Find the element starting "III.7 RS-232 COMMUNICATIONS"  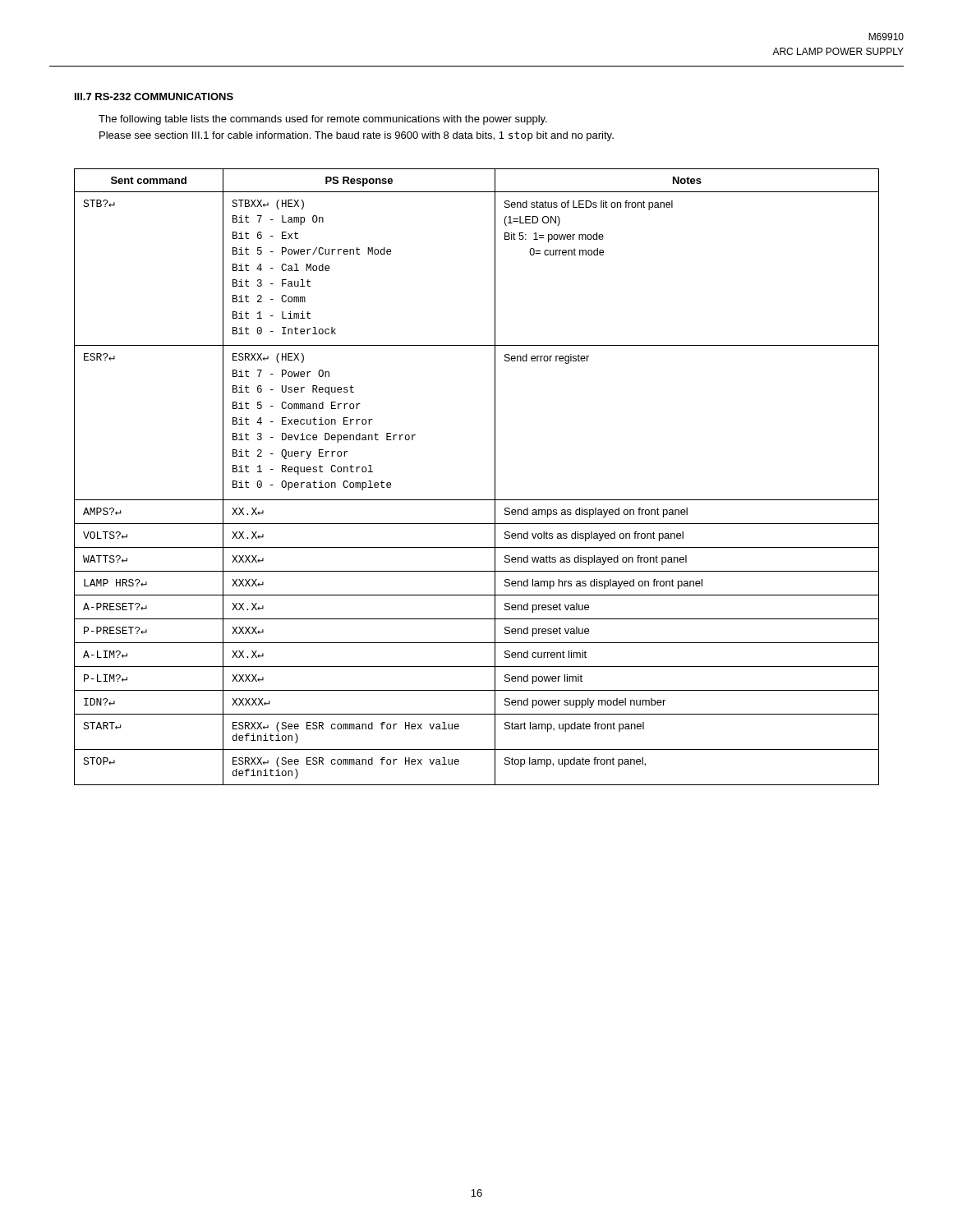point(154,96)
